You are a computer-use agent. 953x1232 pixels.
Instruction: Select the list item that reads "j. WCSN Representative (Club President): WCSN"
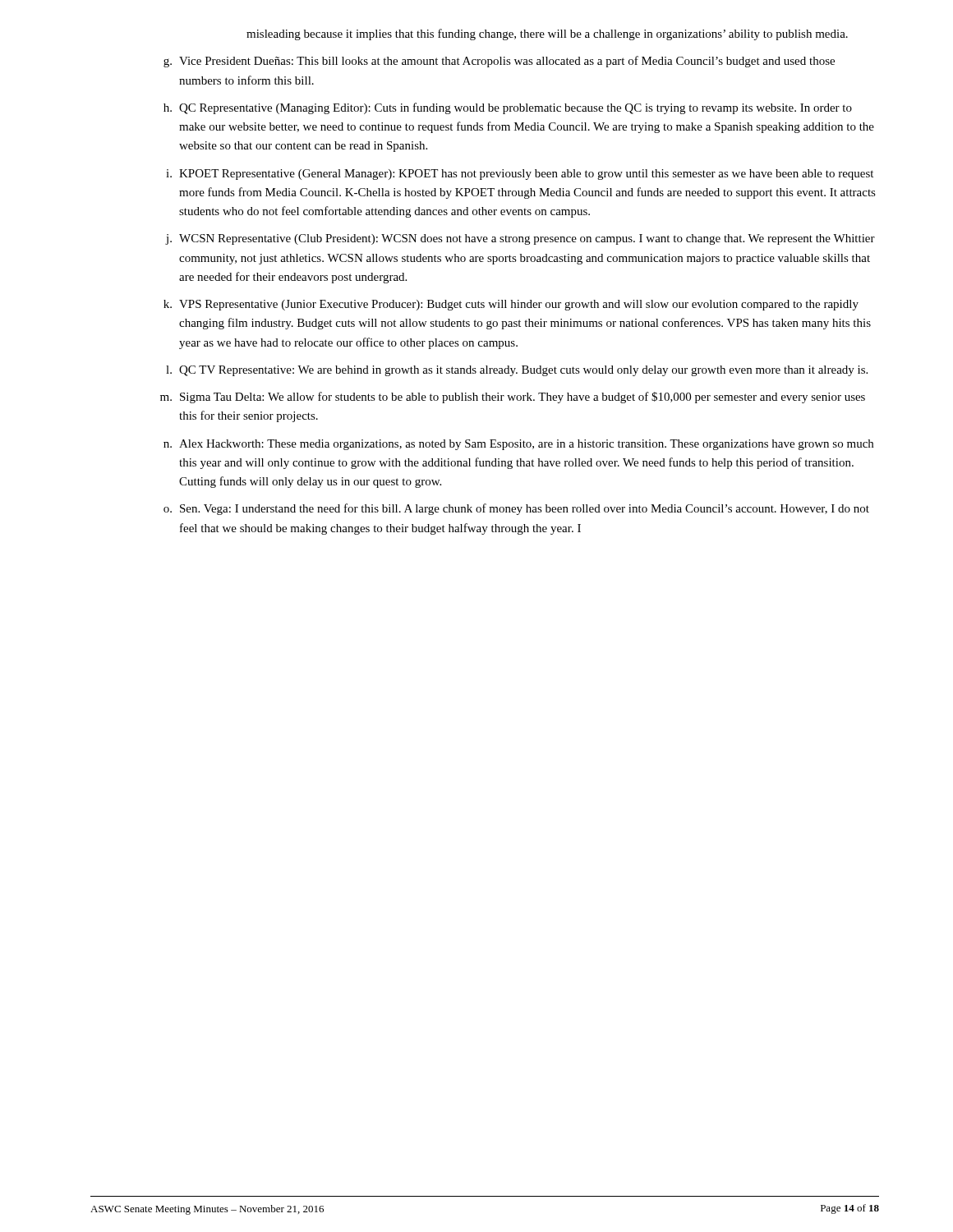(485, 258)
